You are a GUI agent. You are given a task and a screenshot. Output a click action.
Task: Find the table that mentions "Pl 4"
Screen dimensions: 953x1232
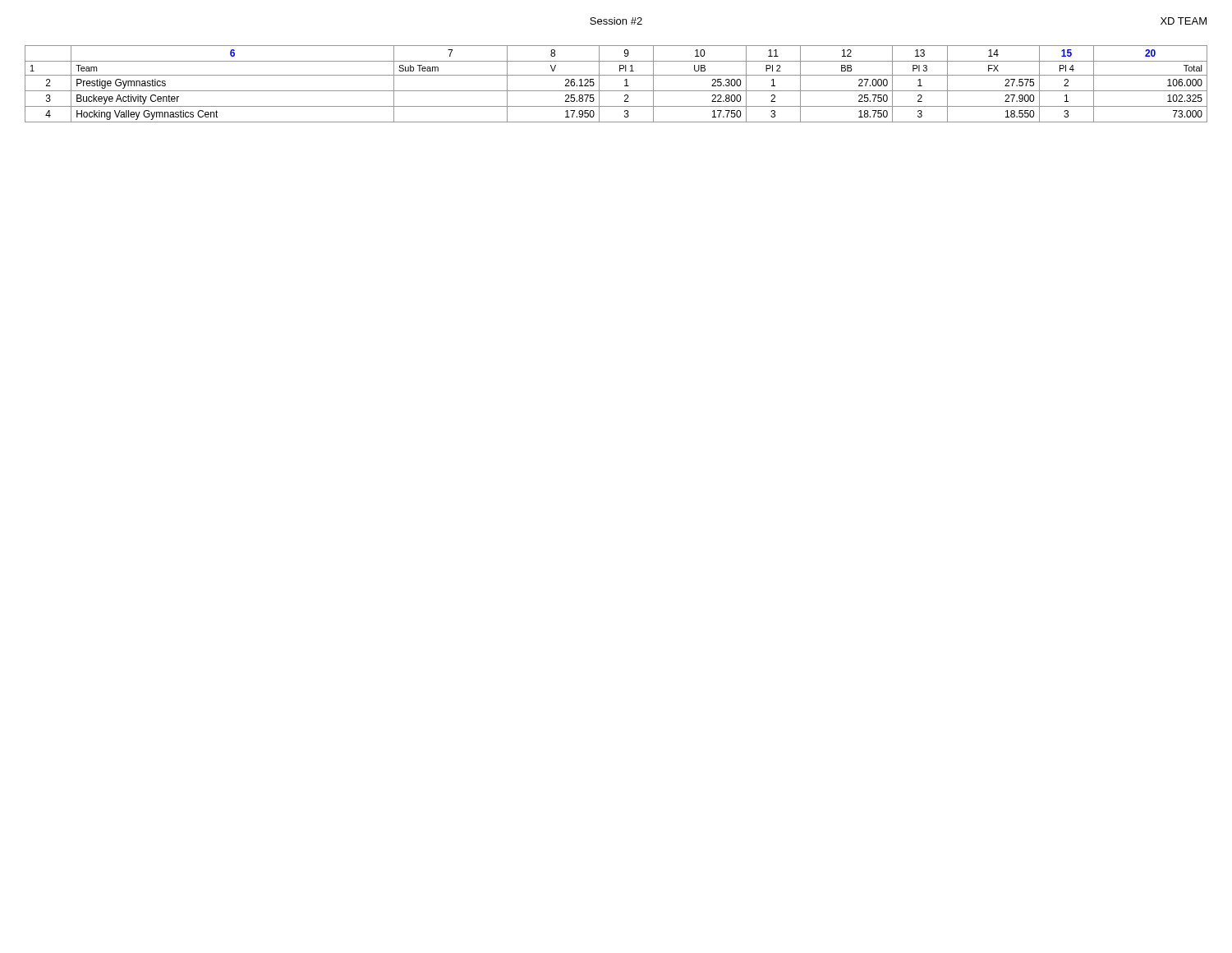pyautogui.click(x=616, y=84)
